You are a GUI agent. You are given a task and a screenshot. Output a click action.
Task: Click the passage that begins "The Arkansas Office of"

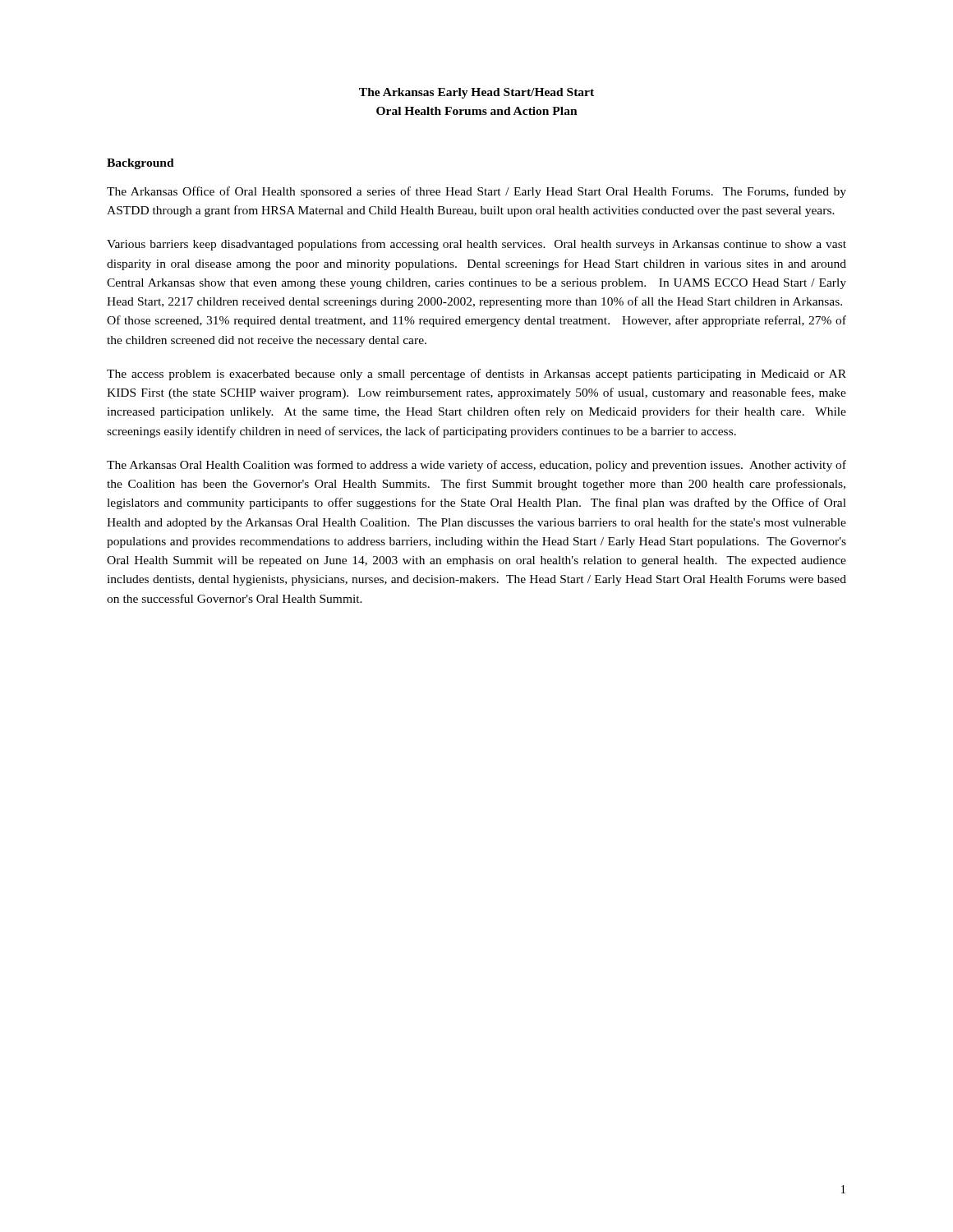(x=476, y=200)
